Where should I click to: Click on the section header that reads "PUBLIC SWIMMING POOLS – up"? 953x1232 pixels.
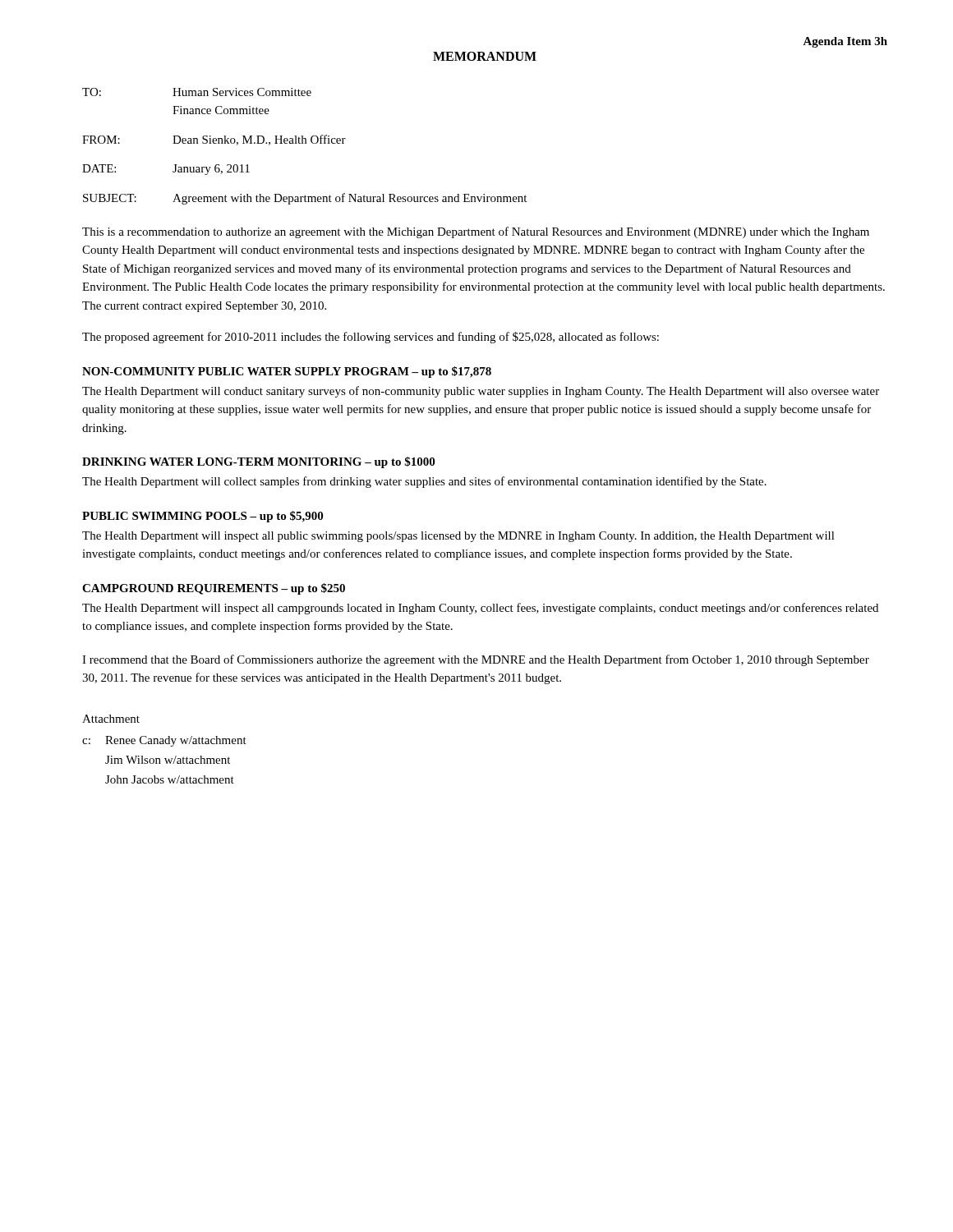click(203, 516)
